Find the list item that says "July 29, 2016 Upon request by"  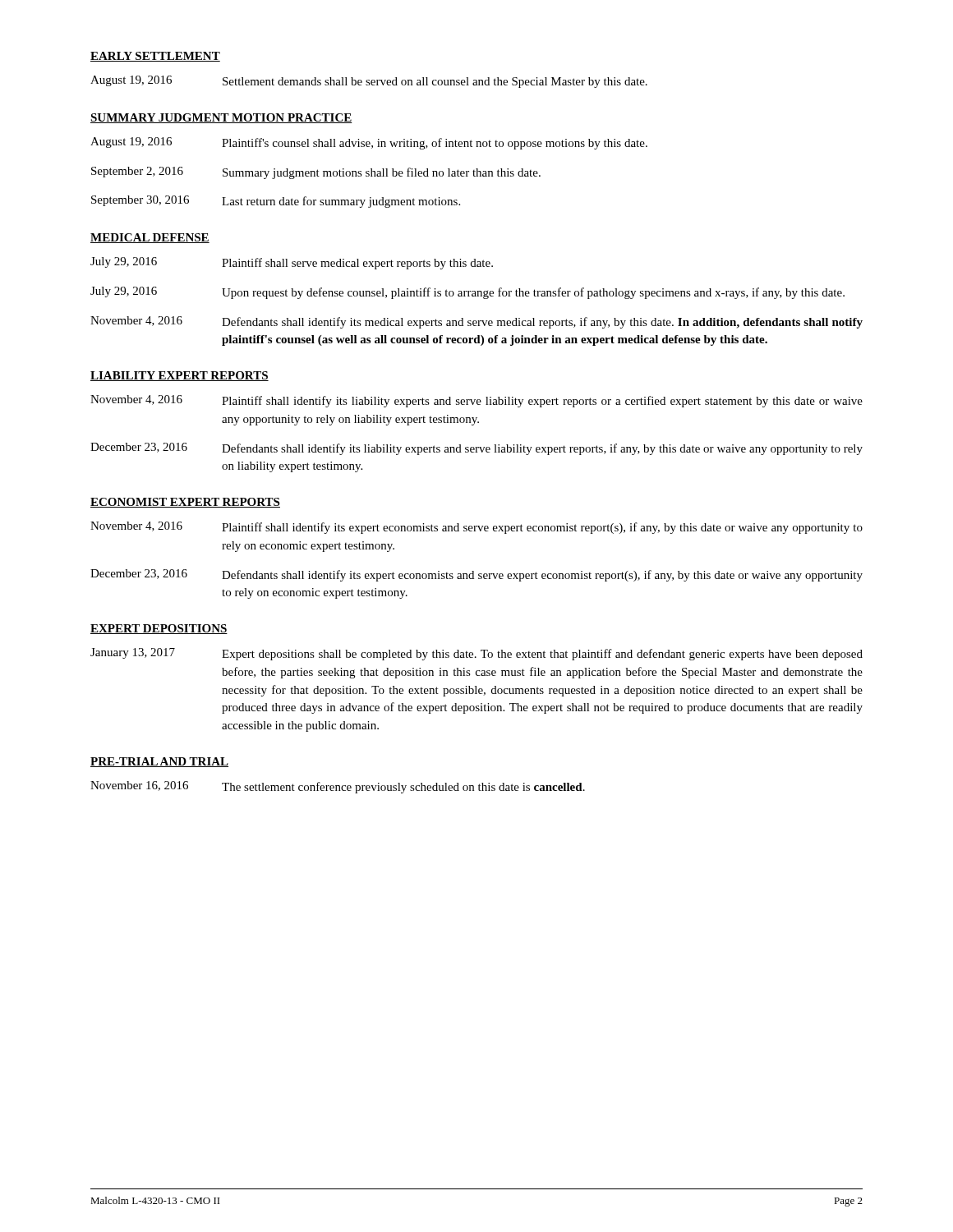tap(476, 293)
